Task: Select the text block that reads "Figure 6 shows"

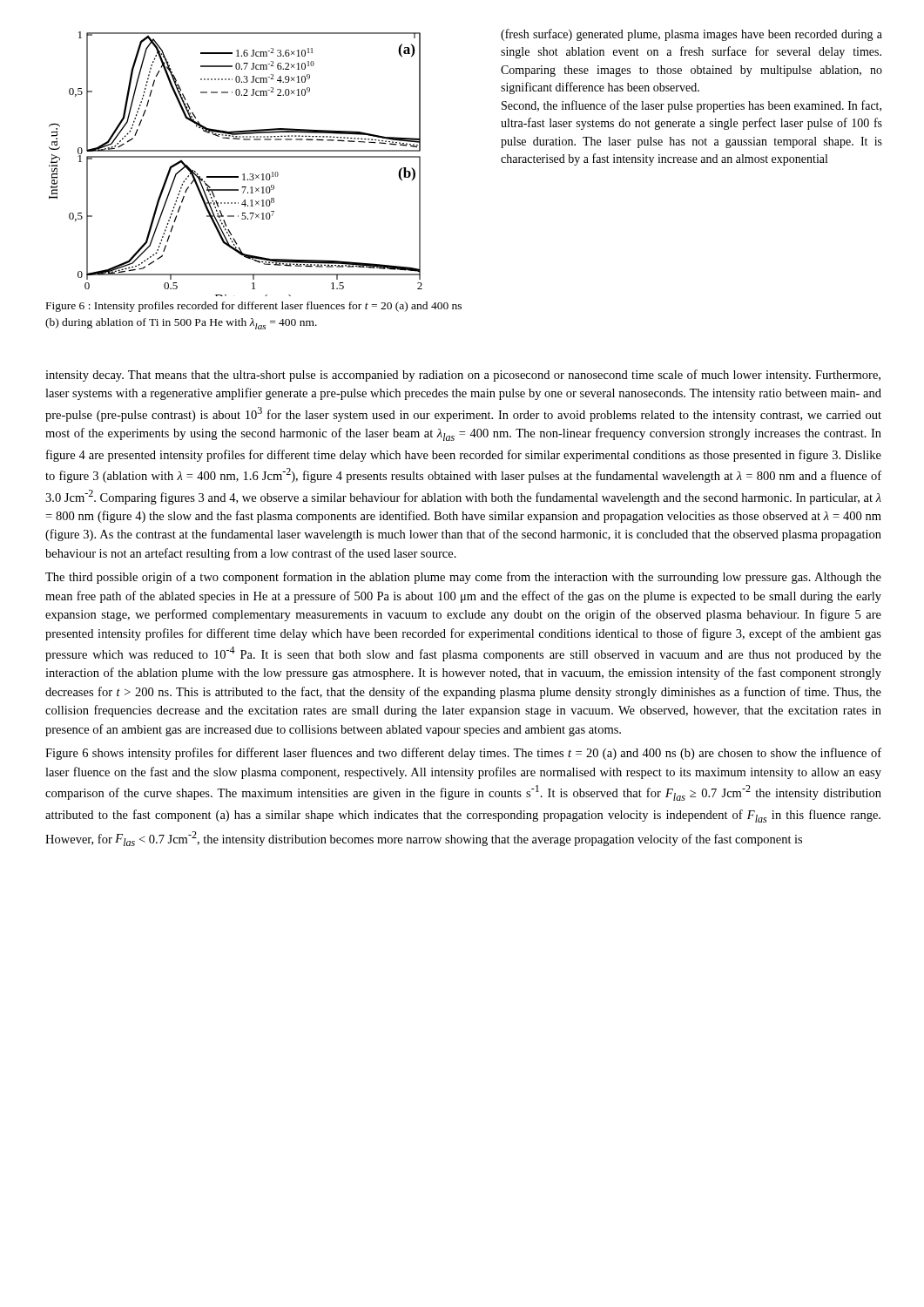Action: (463, 798)
